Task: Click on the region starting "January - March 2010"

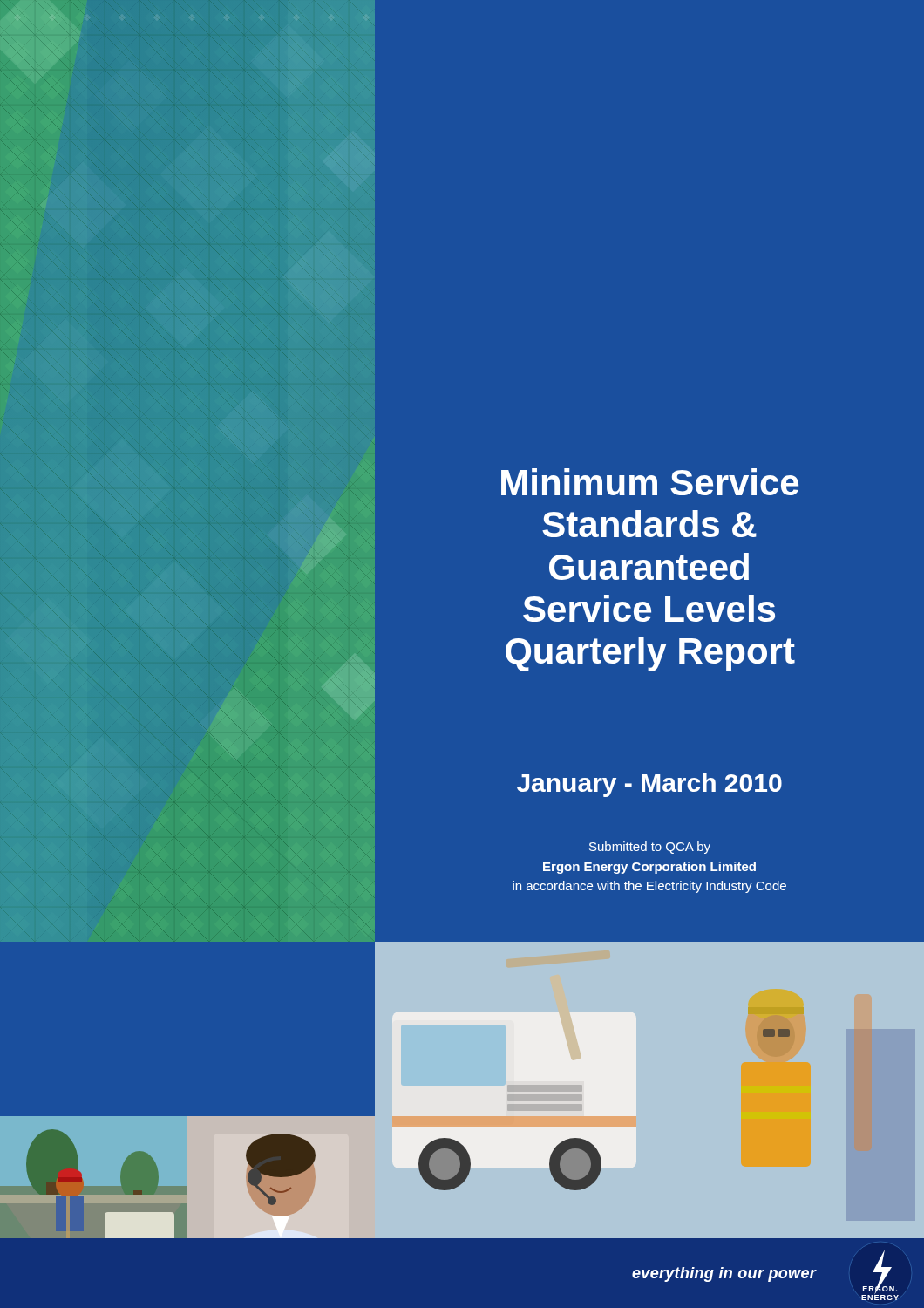Action: tap(649, 783)
